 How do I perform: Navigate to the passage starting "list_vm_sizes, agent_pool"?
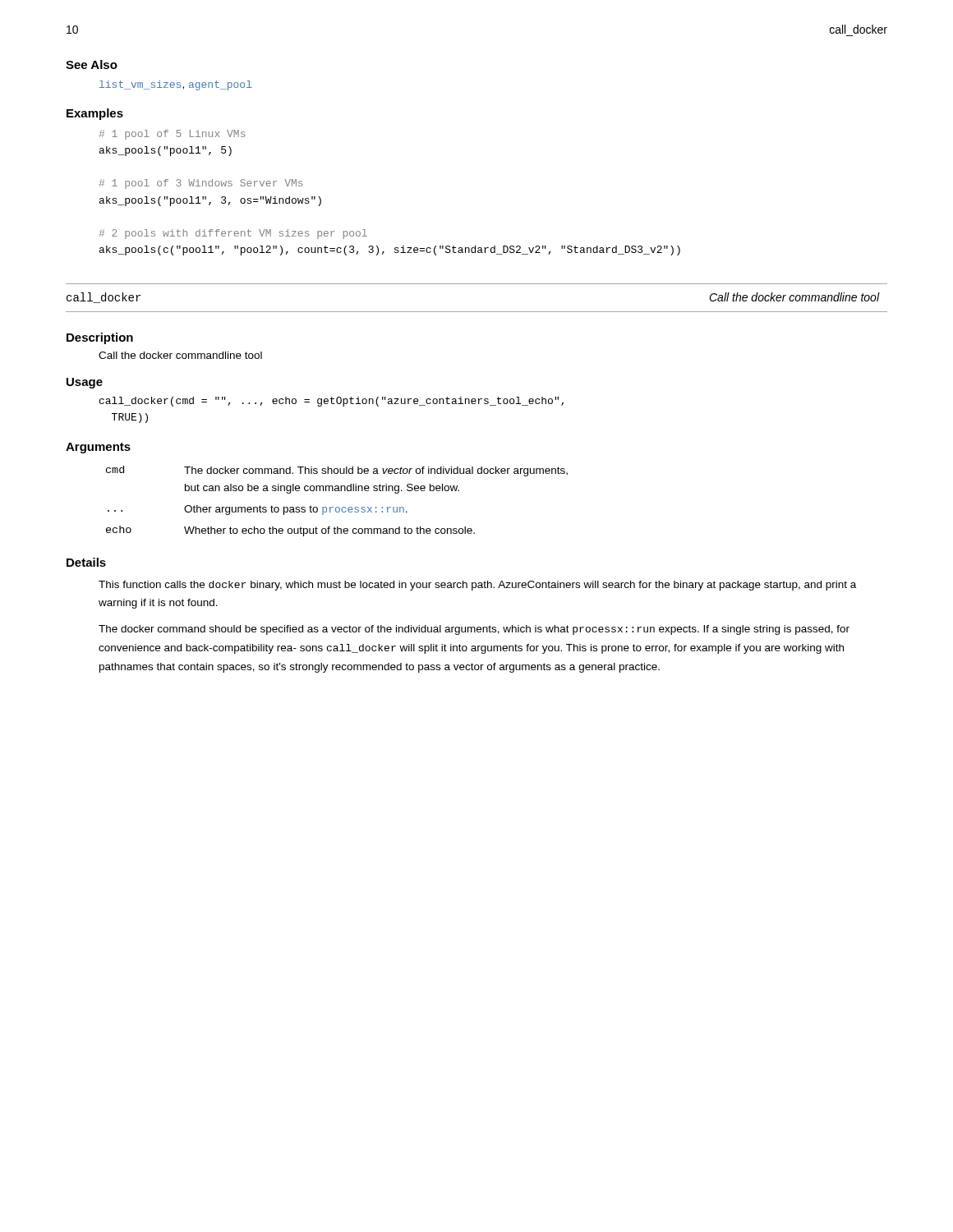[x=175, y=85]
